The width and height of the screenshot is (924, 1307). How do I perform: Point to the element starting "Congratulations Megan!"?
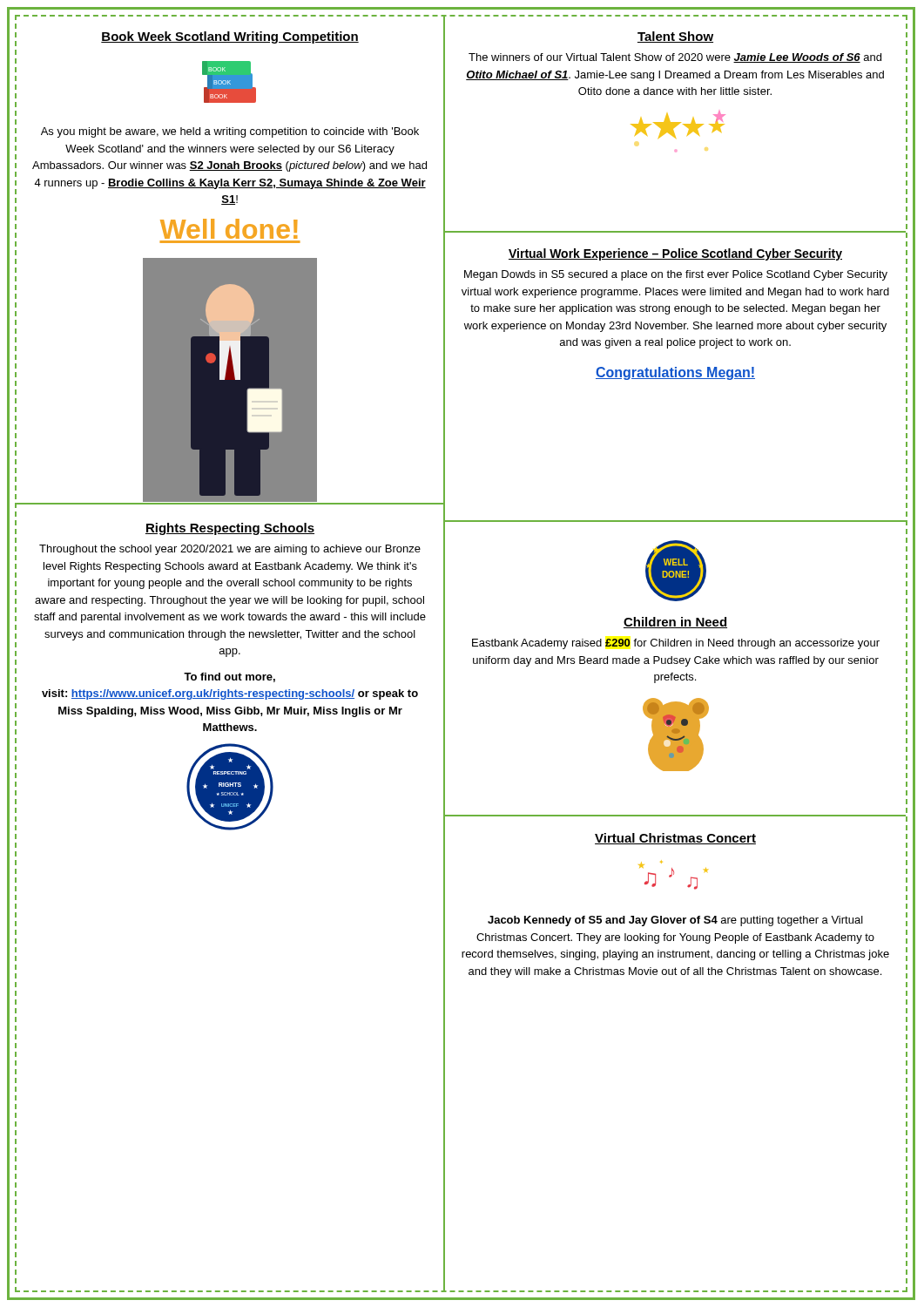[675, 372]
